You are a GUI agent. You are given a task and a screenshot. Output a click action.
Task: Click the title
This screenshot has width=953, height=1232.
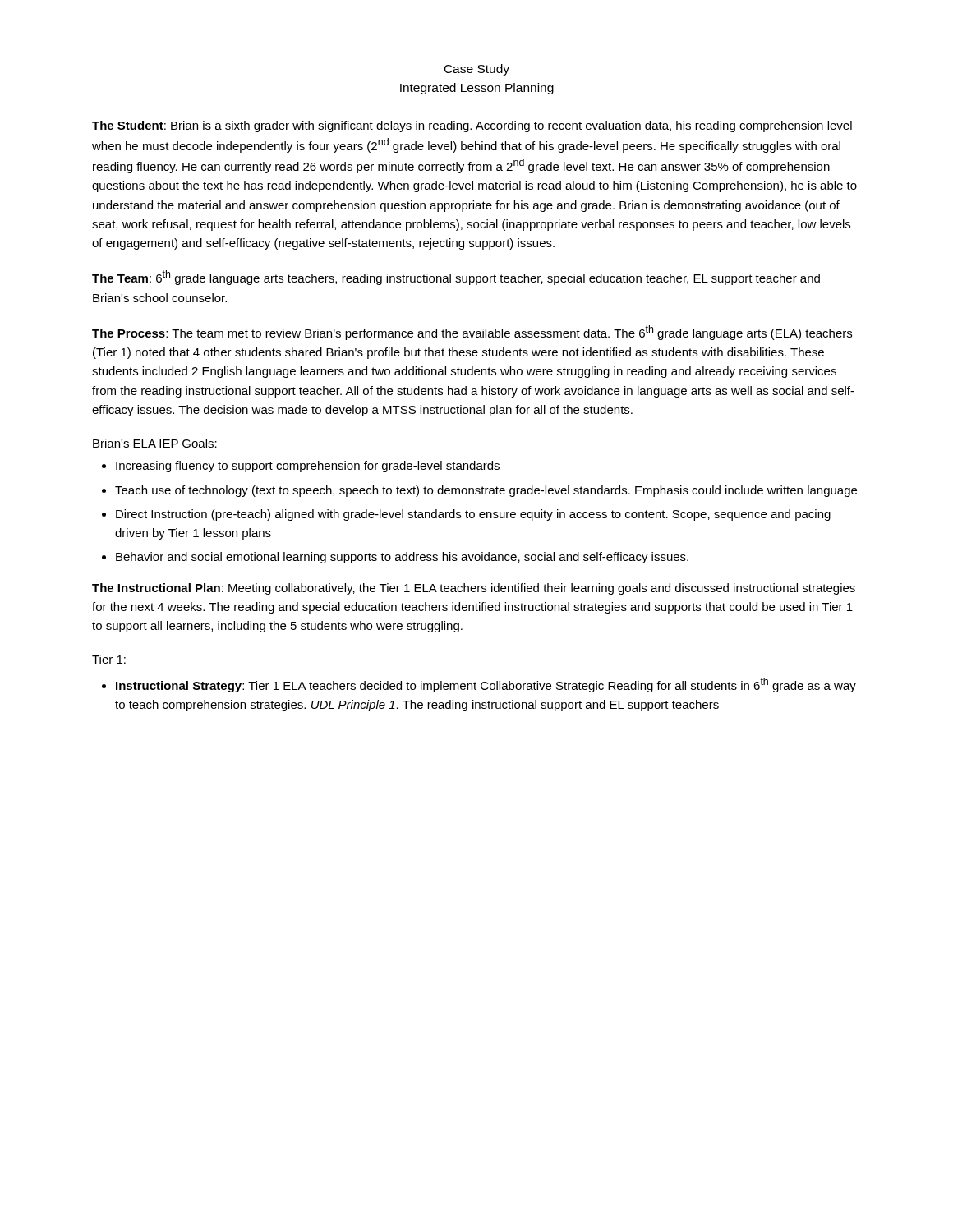(476, 78)
